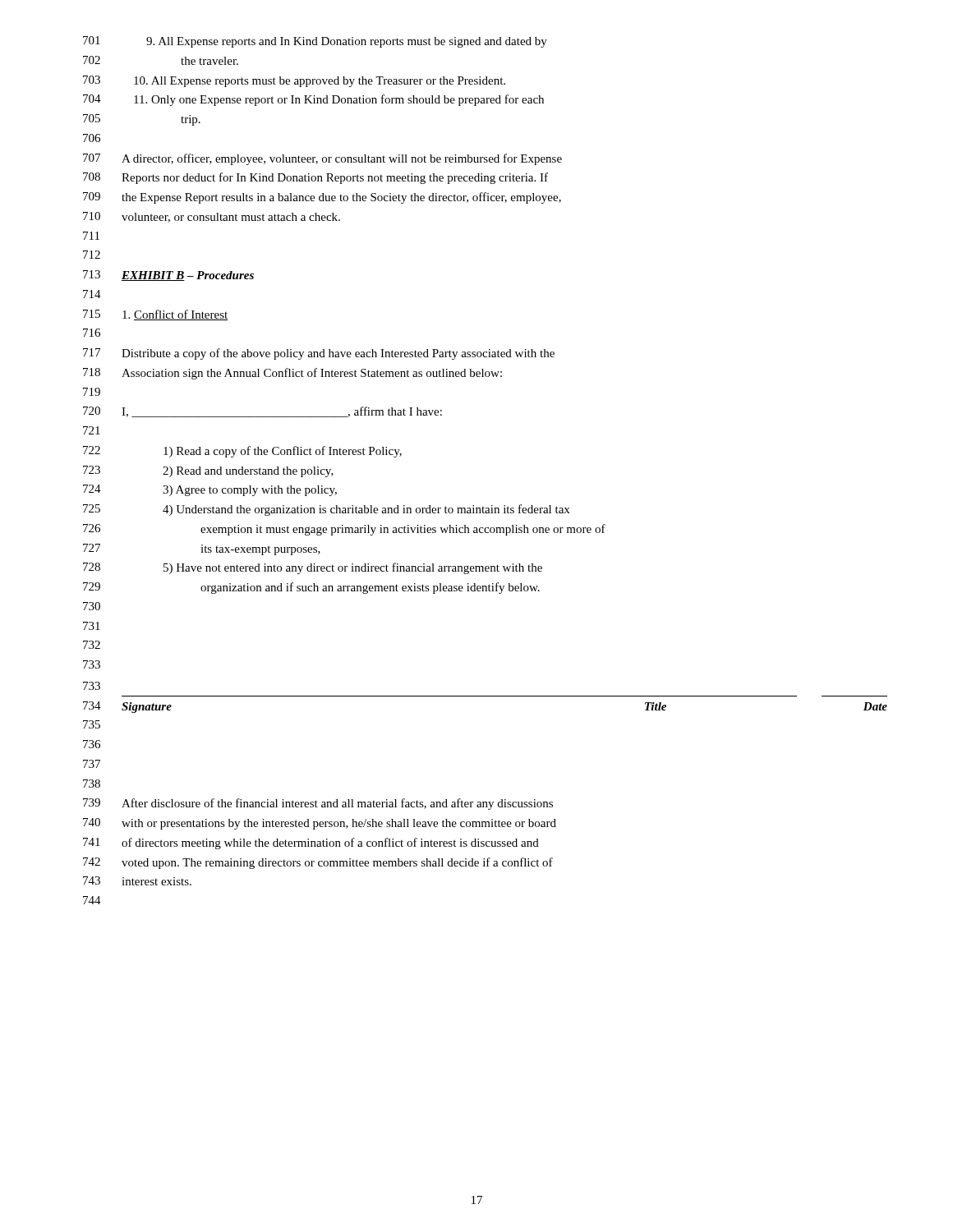Image resolution: width=953 pixels, height=1232 pixels.
Task: Find the list item with the text "725 4) Understand the organization is charitable and"
Action: 485,529
